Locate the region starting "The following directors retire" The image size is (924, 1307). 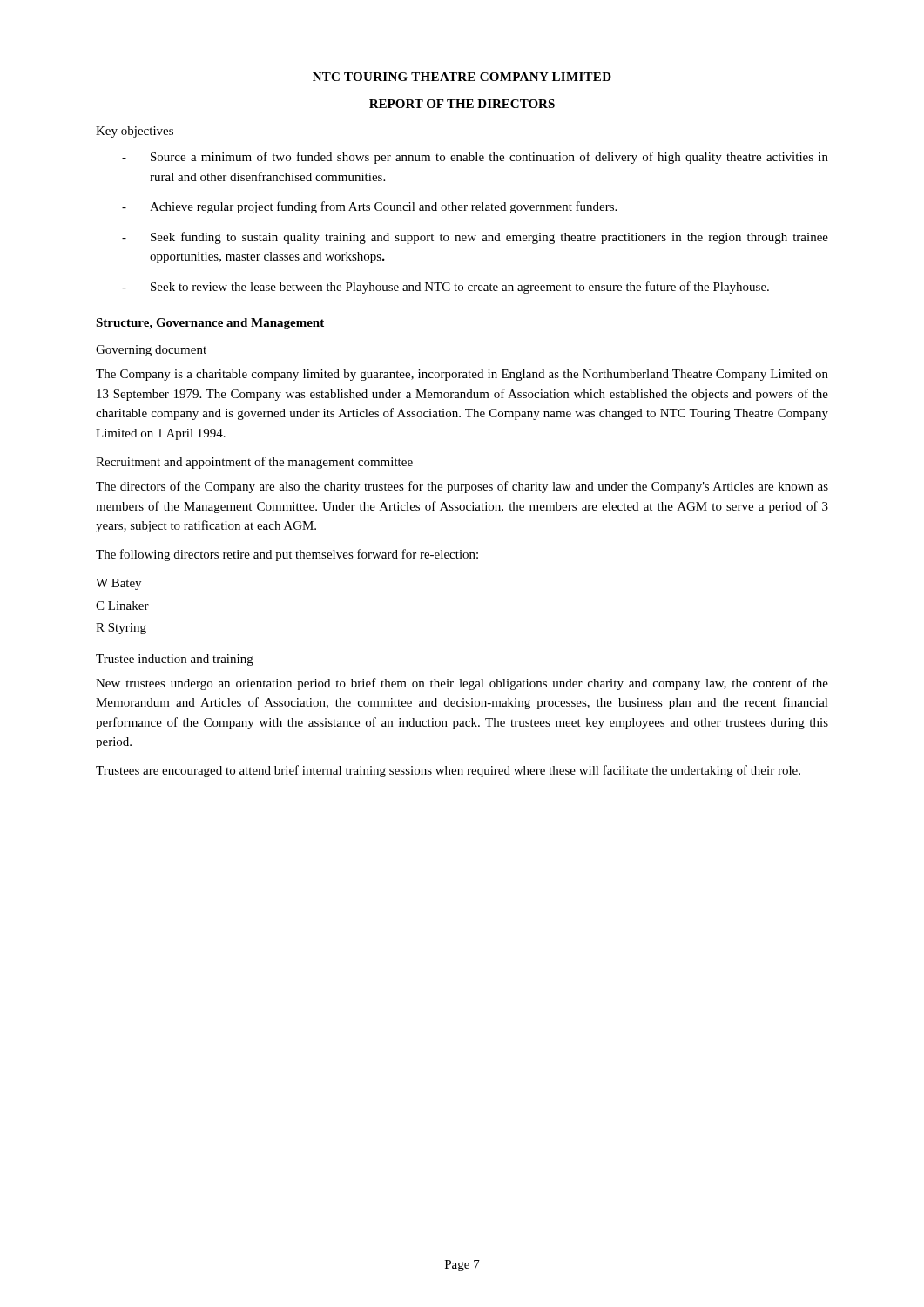click(288, 554)
